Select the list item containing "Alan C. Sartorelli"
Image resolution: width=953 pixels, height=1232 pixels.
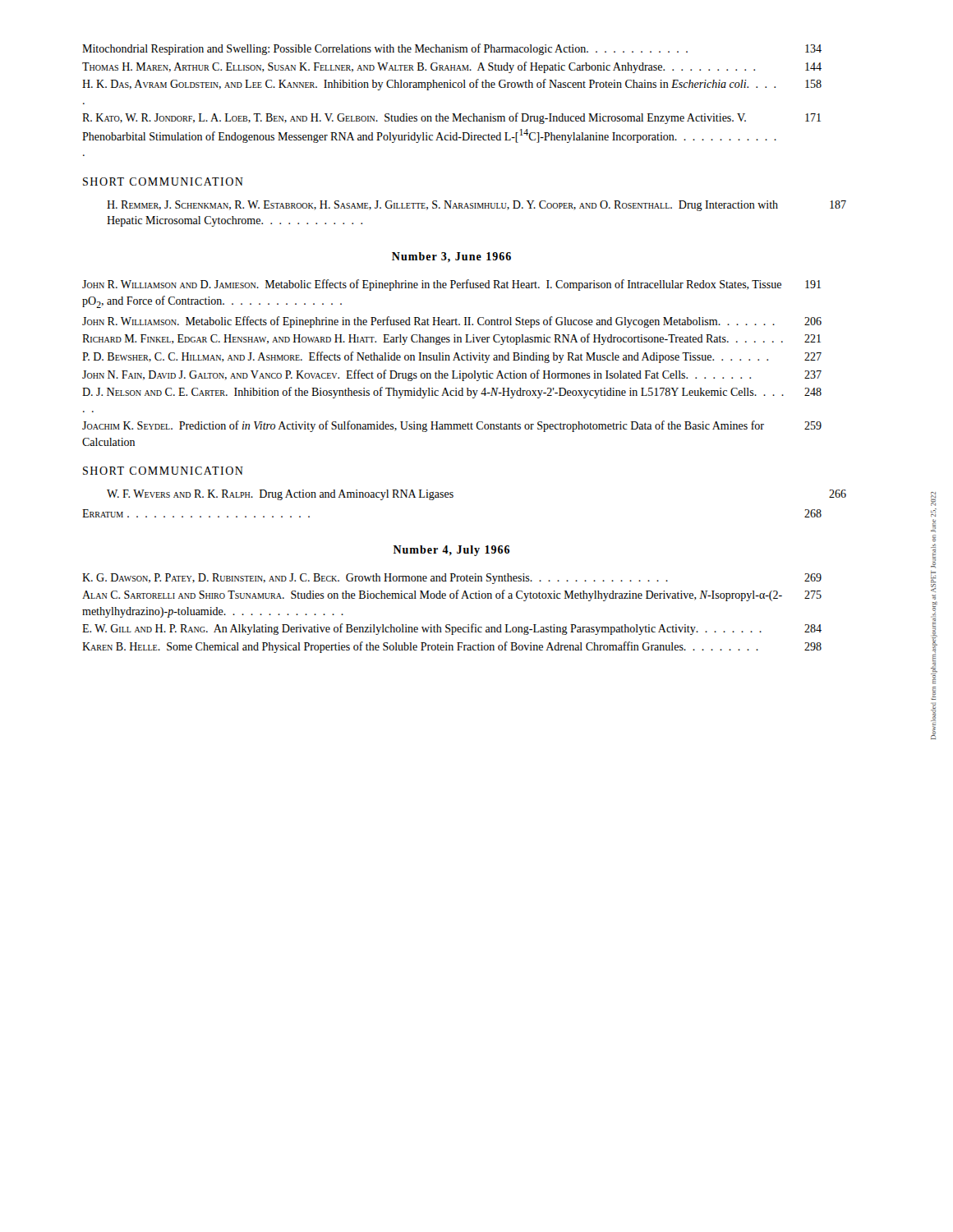click(452, 604)
